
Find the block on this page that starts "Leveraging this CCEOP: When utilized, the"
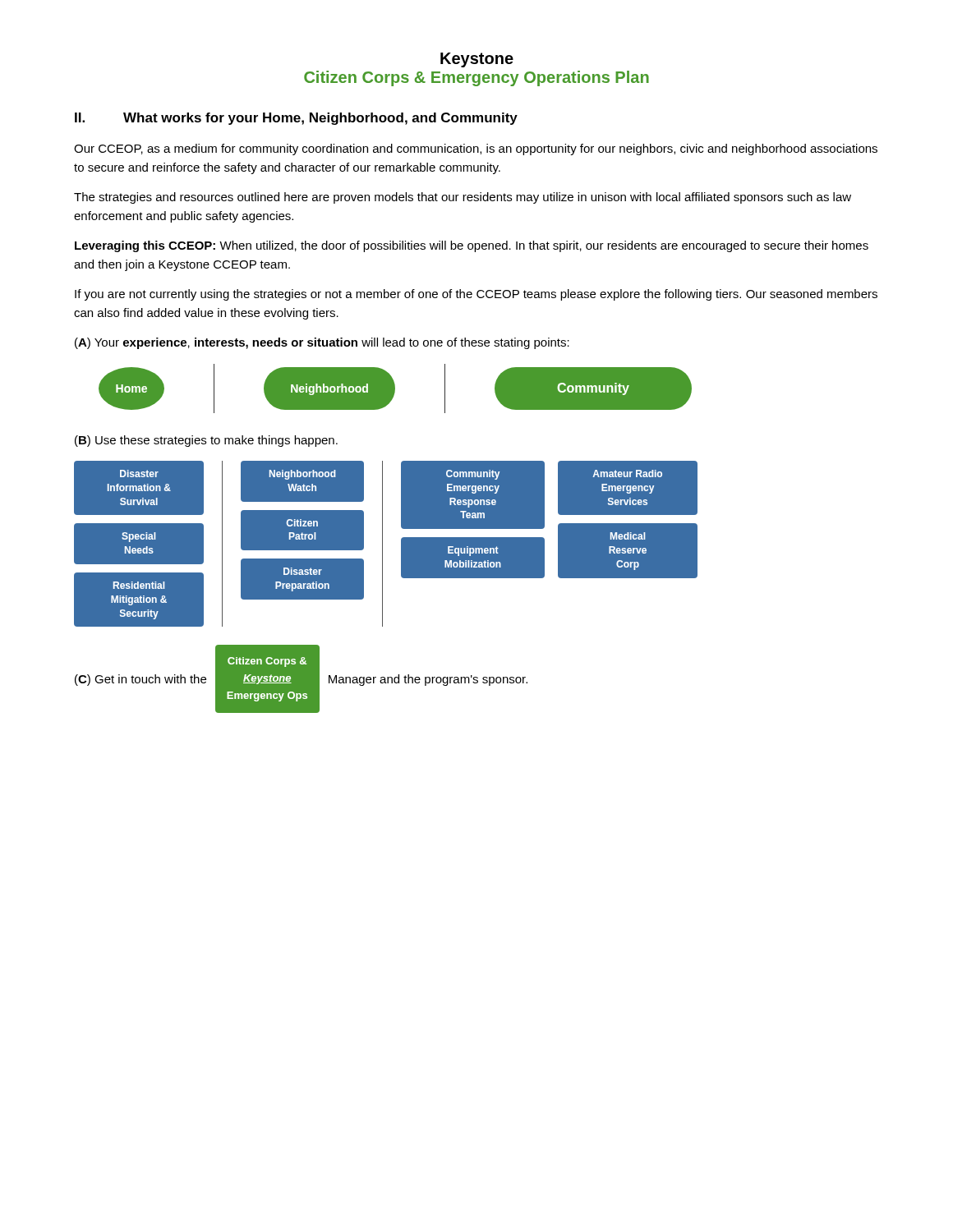pos(471,254)
